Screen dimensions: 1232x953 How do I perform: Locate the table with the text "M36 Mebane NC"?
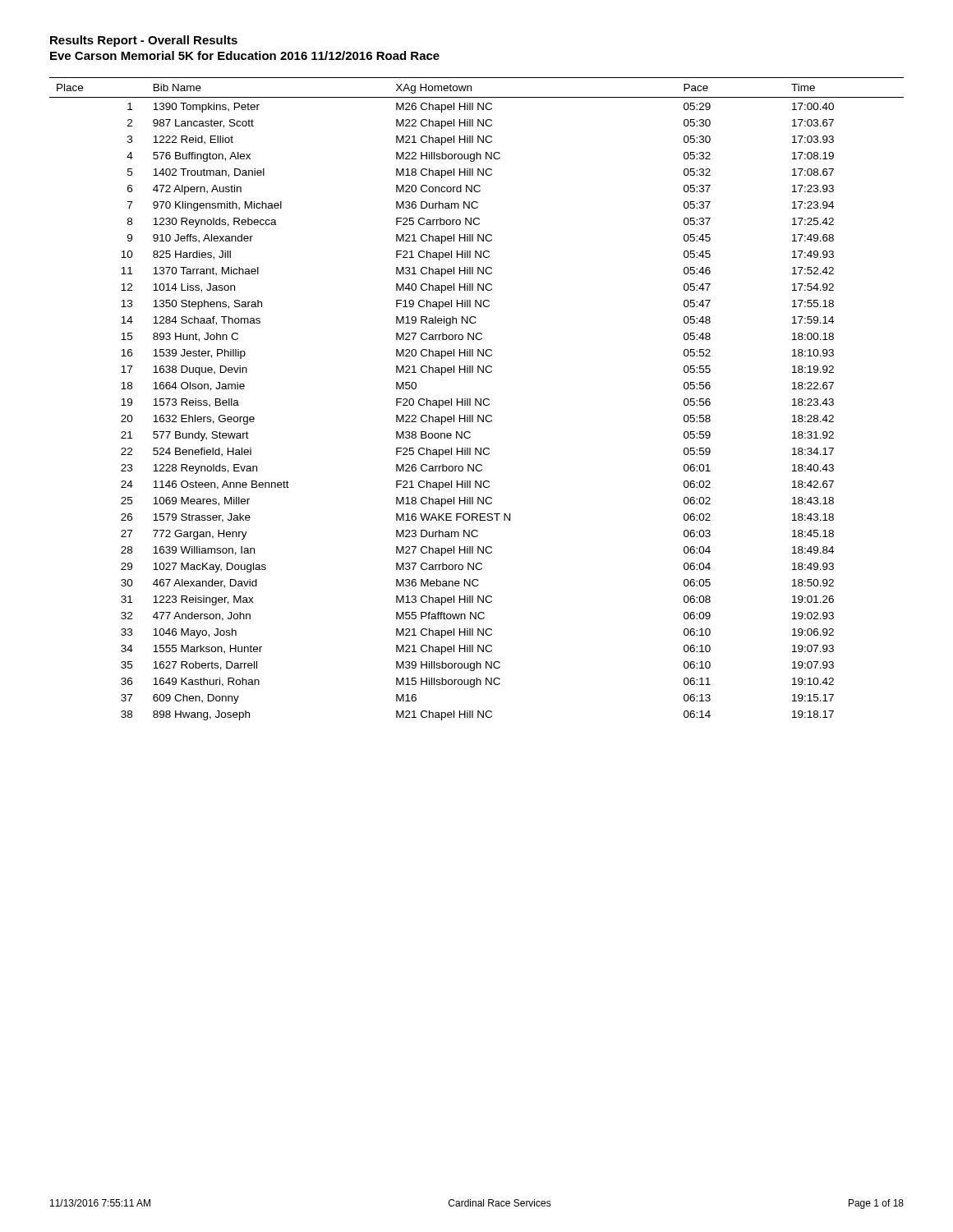(476, 400)
